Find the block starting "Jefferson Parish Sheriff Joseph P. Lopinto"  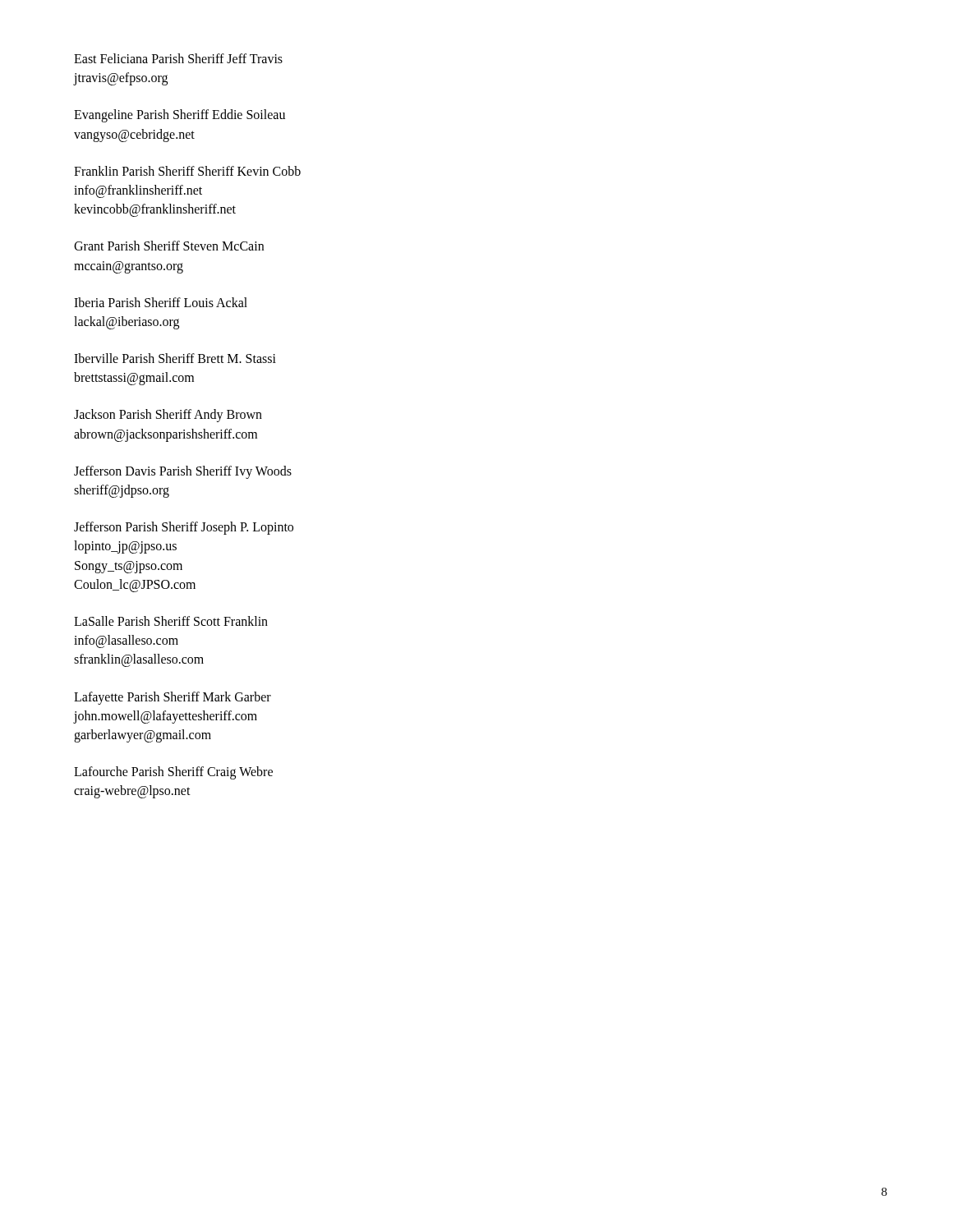pyautogui.click(x=184, y=528)
